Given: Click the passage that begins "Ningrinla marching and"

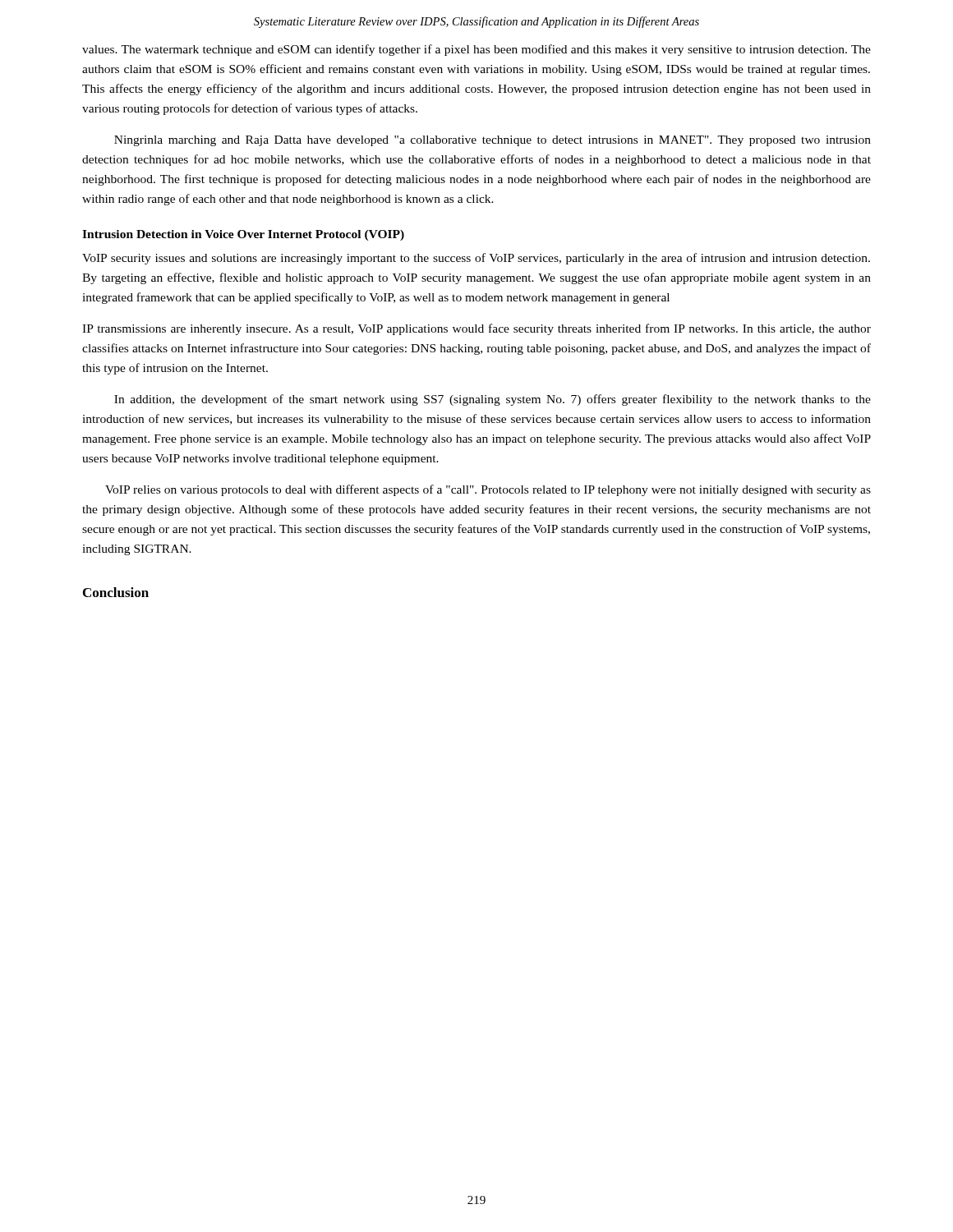Looking at the screenshot, I should [476, 169].
